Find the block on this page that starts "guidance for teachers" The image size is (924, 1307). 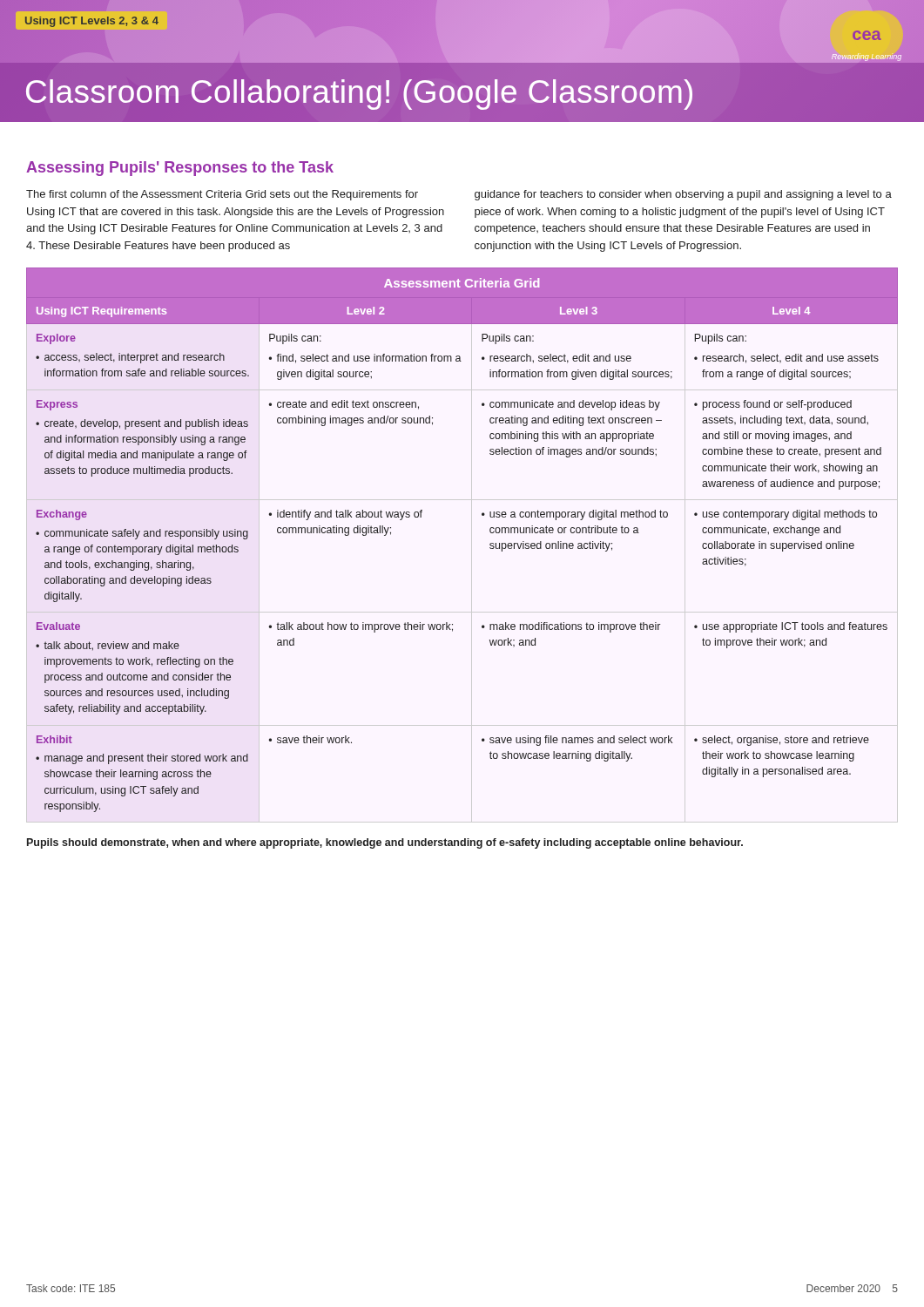point(683,219)
